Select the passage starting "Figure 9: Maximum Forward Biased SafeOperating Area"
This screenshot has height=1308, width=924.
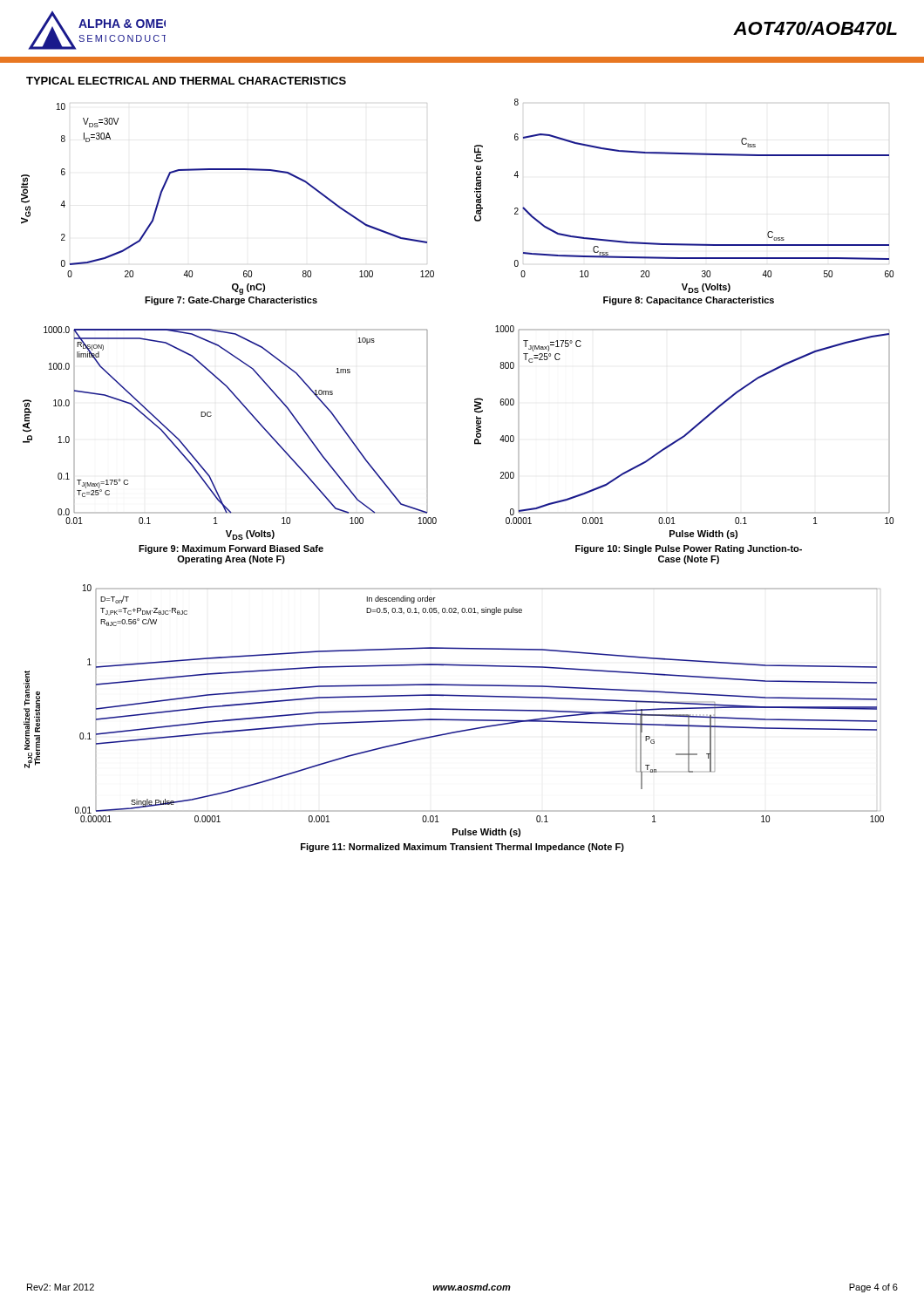pyautogui.click(x=231, y=554)
